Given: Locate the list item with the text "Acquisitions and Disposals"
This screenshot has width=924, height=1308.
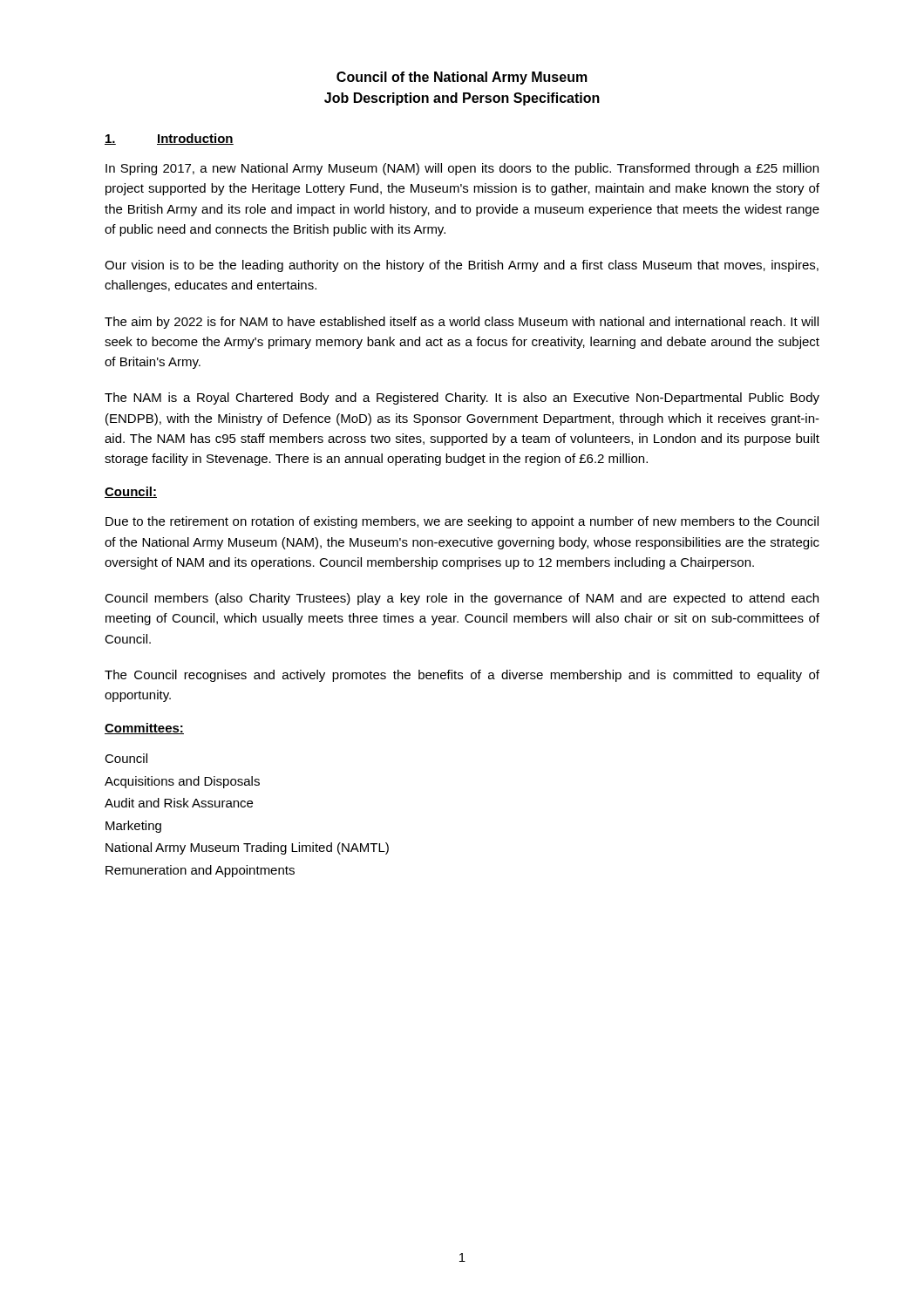Looking at the screenshot, I should pos(182,781).
